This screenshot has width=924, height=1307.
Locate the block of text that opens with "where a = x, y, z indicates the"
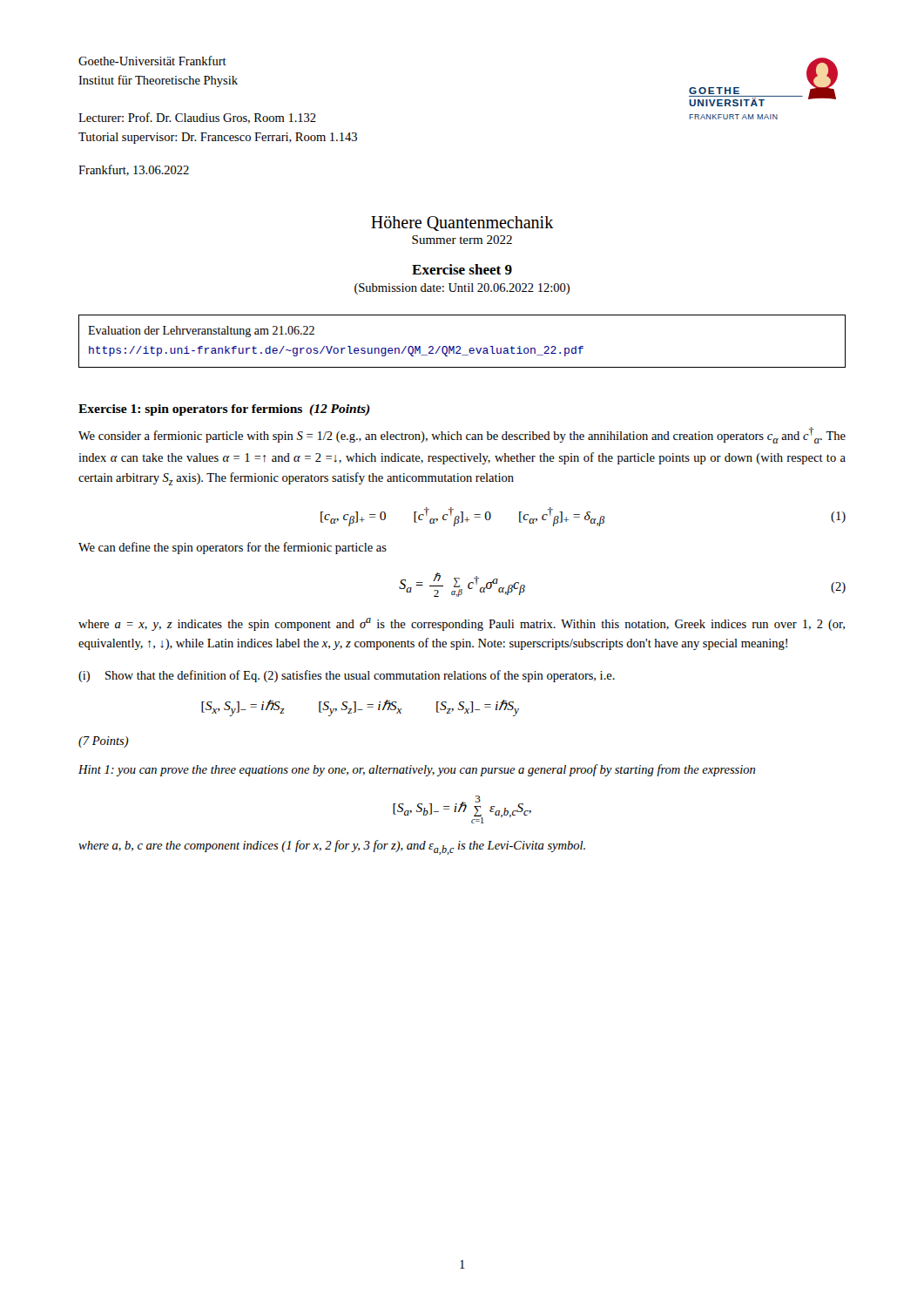tap(462, 632)
